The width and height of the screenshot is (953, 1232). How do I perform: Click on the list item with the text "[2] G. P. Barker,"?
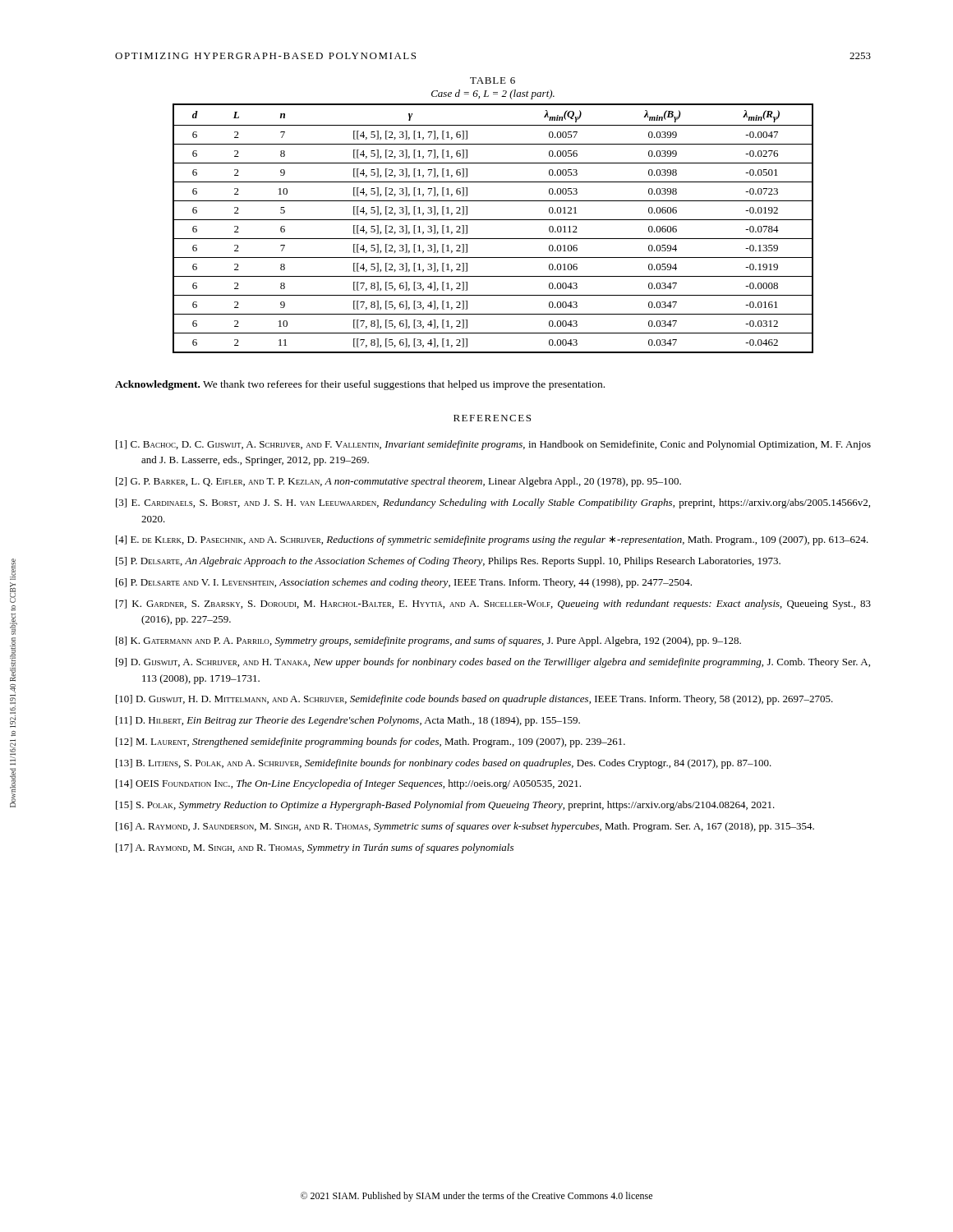click(398, 481)
